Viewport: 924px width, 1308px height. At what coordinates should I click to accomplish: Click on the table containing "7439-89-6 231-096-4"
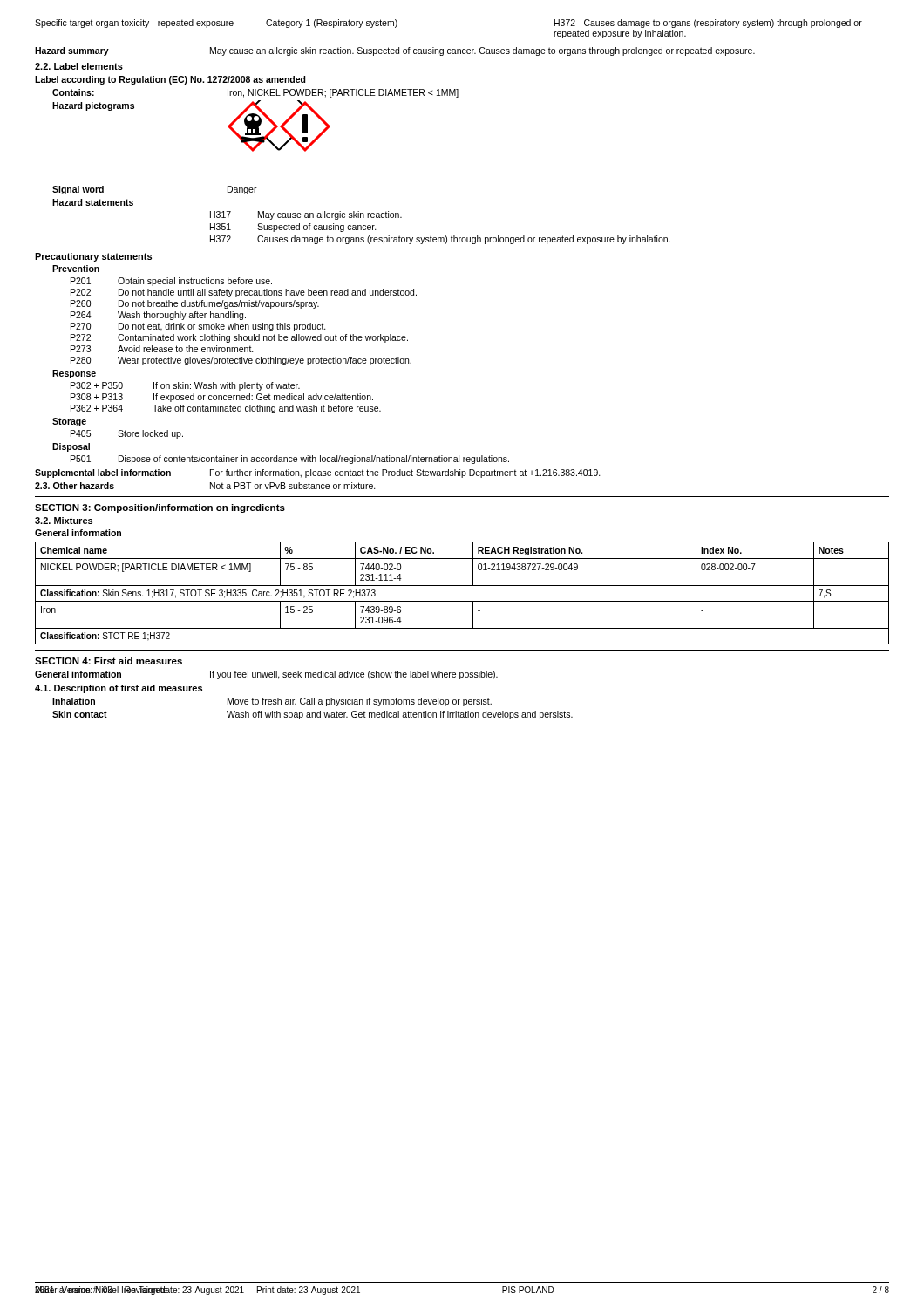462,593
